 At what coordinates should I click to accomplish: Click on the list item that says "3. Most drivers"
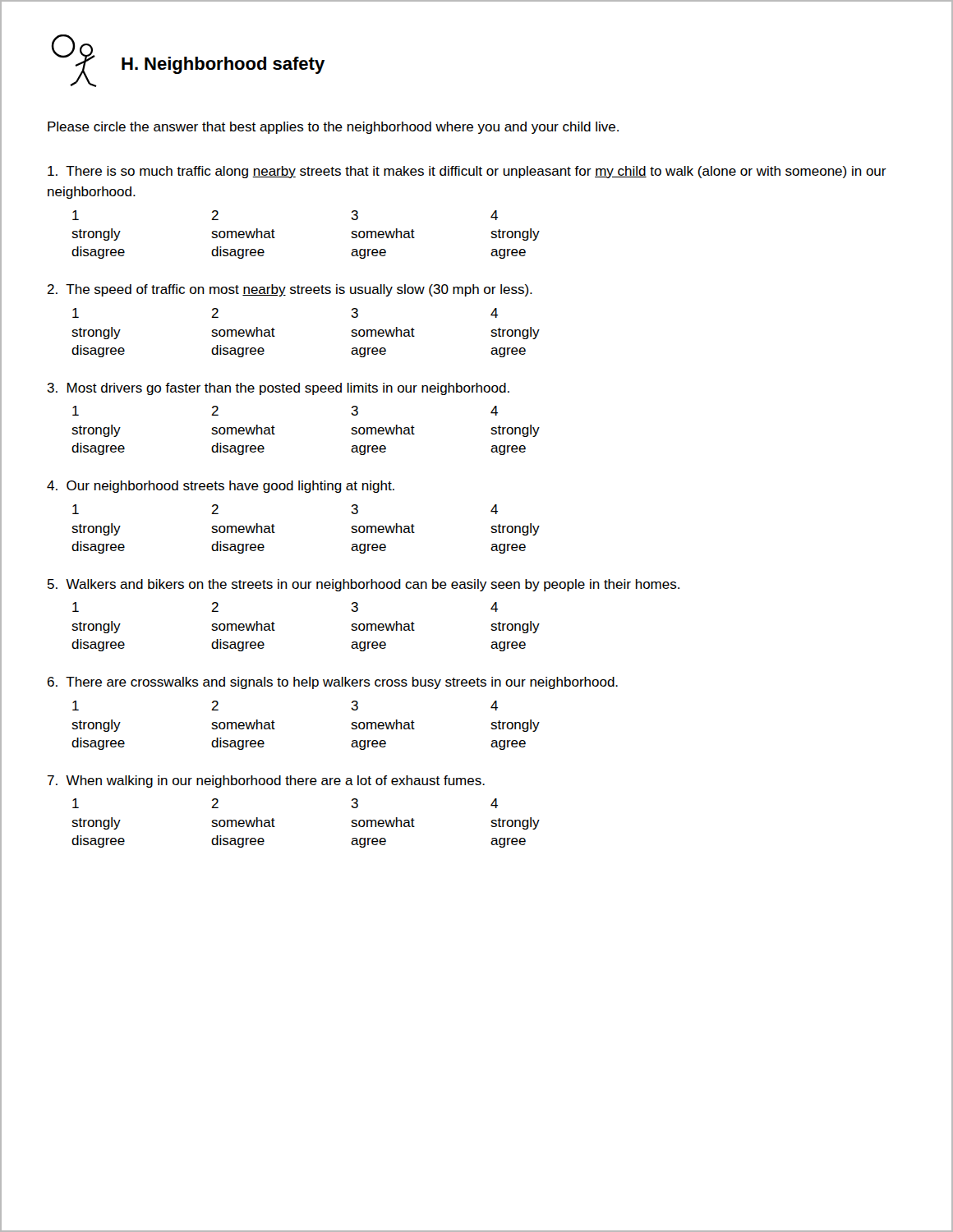click(278, 389)
